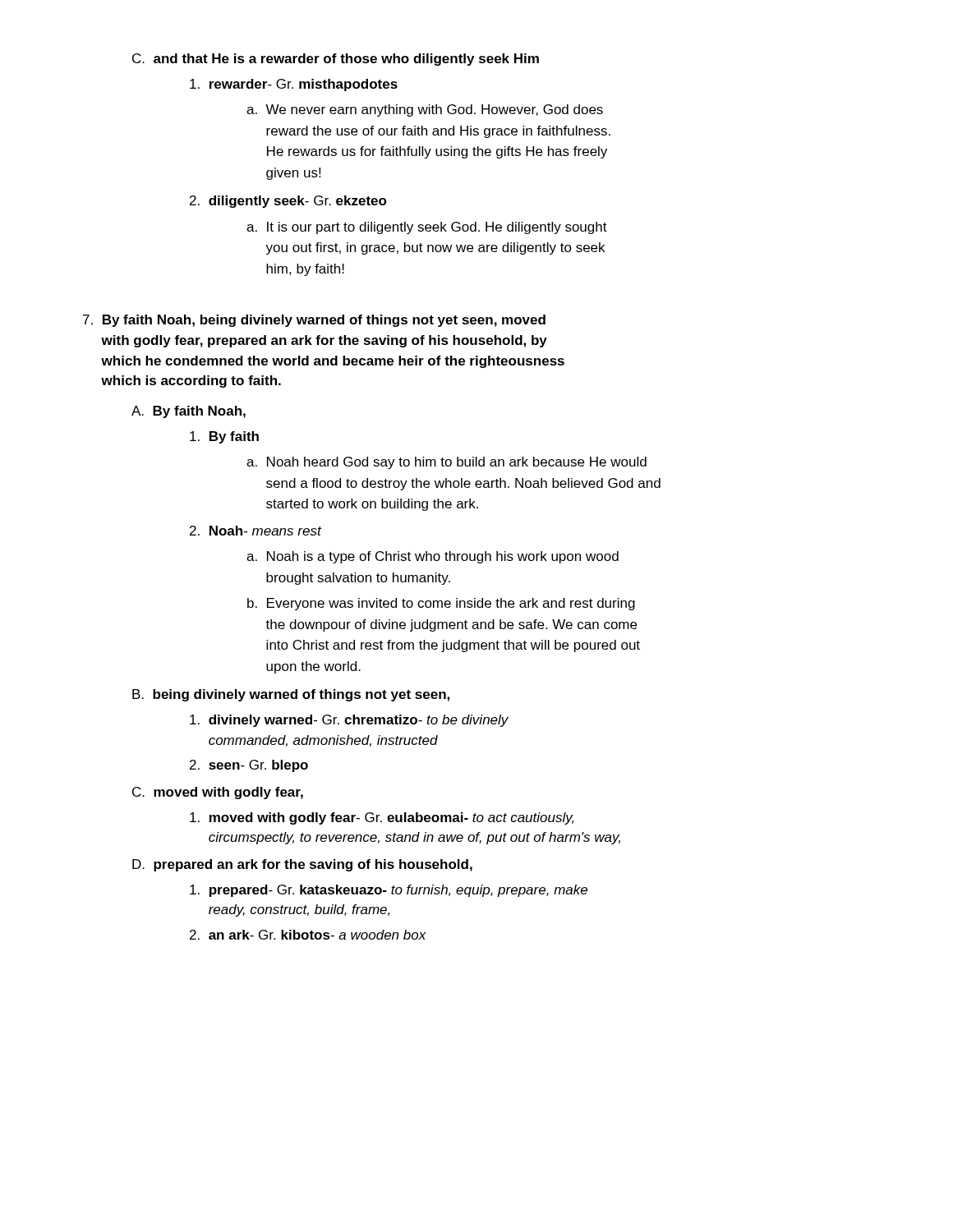Click on the text starting "2. seen- Gr. blepo"

[x=249, y=765]
